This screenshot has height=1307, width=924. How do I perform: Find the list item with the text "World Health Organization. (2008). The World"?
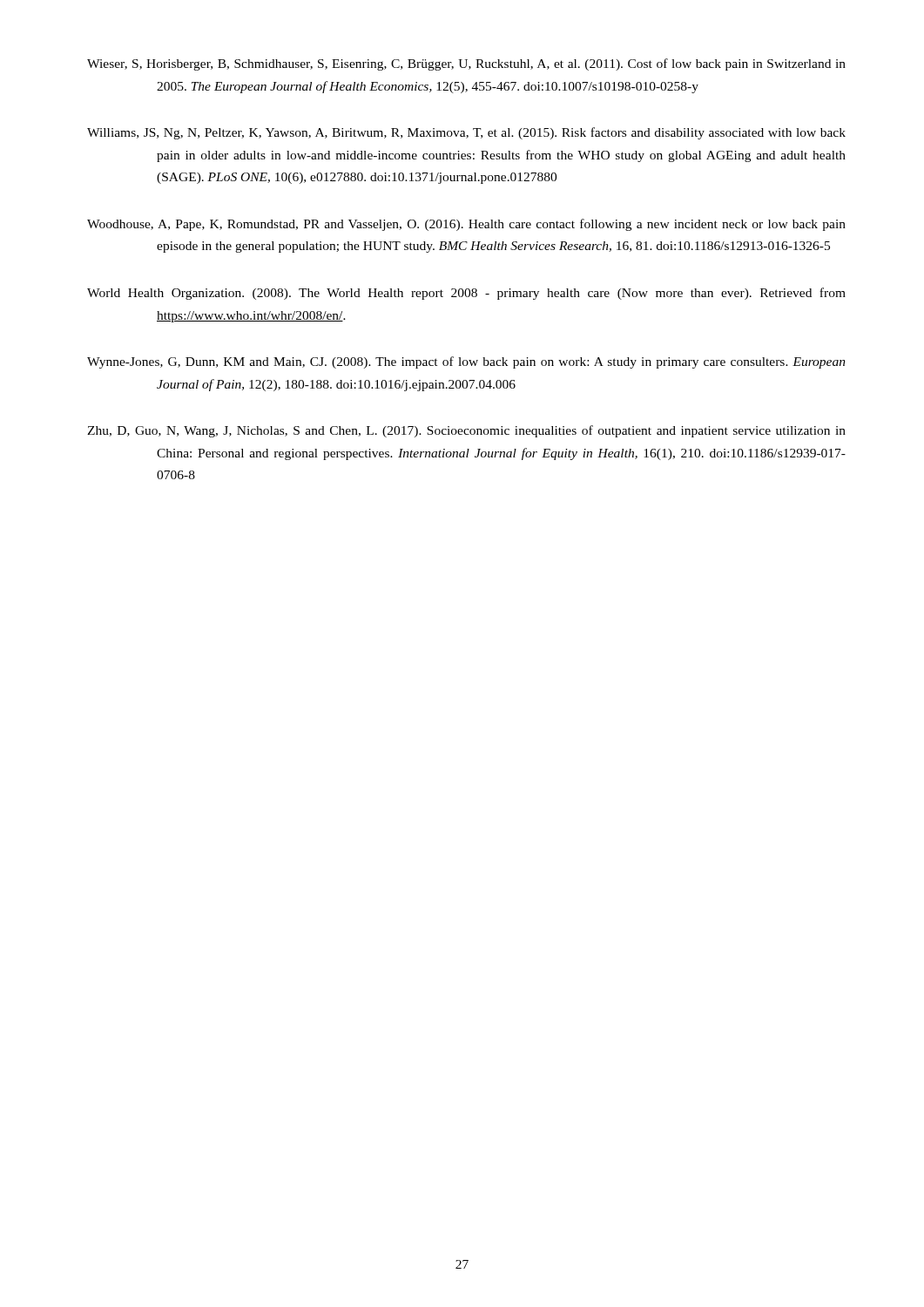click(466, 303)
